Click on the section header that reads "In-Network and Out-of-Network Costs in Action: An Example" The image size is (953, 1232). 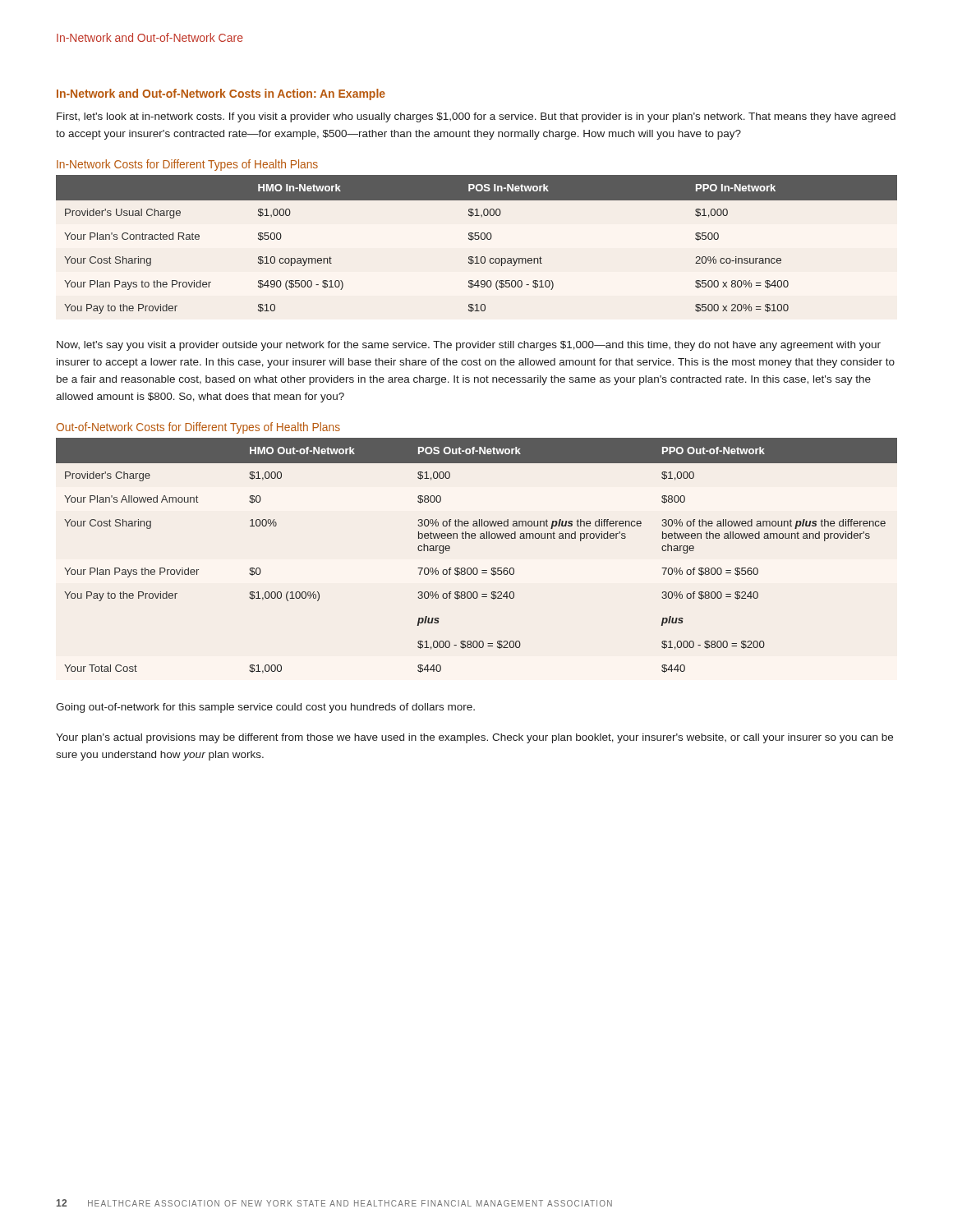click(221, 94)
